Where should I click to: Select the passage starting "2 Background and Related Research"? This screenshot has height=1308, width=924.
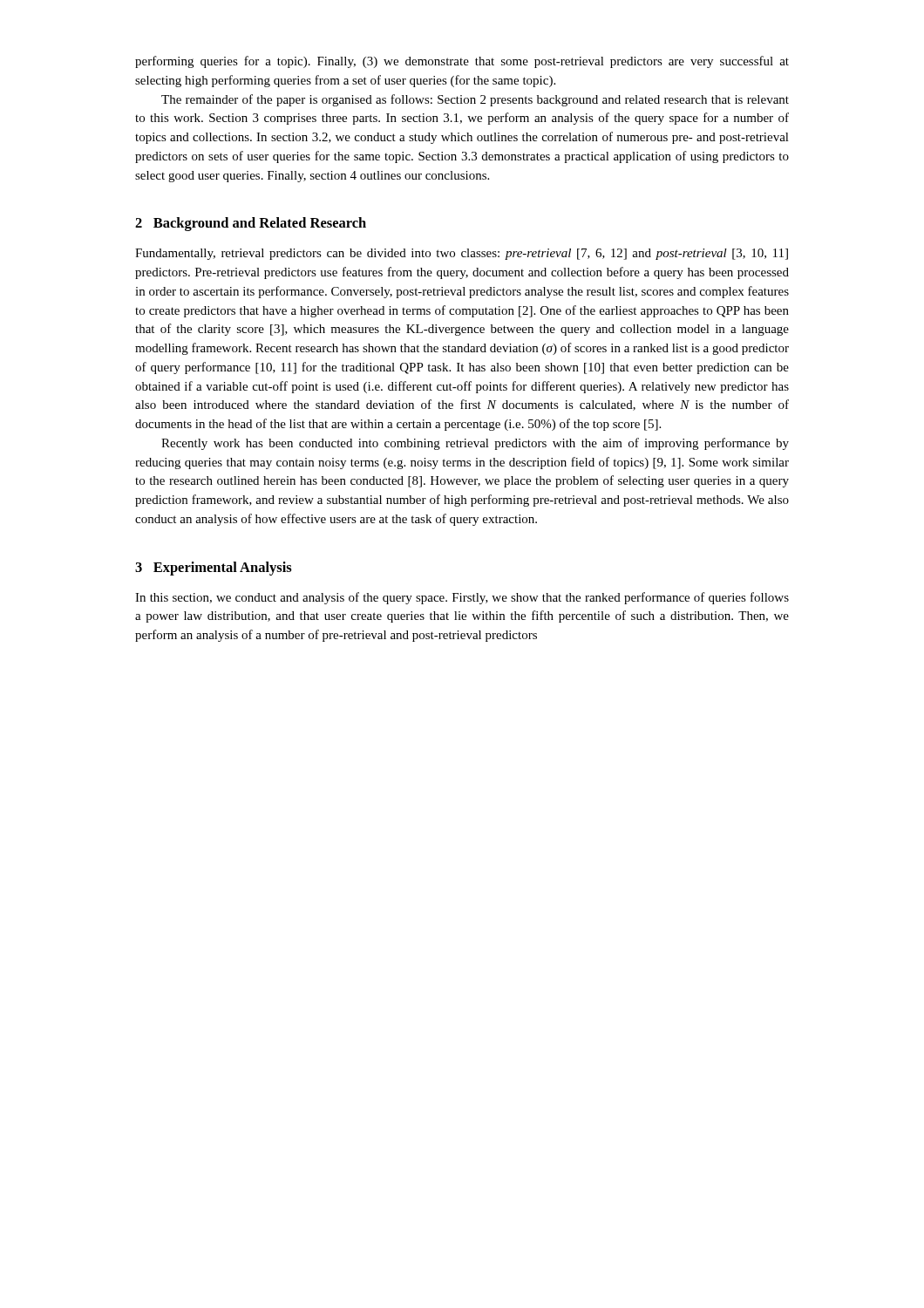251,223
